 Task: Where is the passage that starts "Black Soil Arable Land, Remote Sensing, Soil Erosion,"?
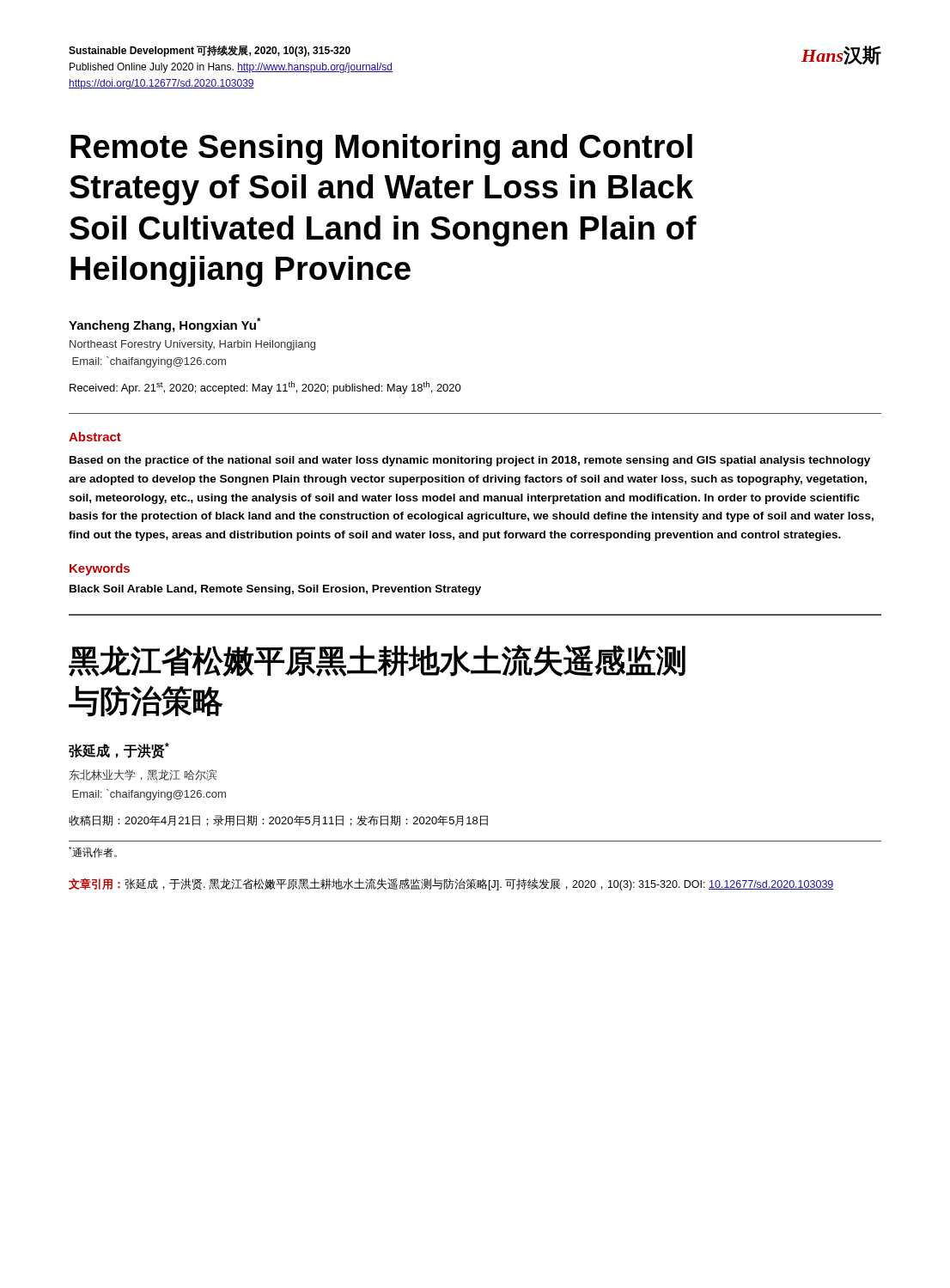(x=475, y=589)
